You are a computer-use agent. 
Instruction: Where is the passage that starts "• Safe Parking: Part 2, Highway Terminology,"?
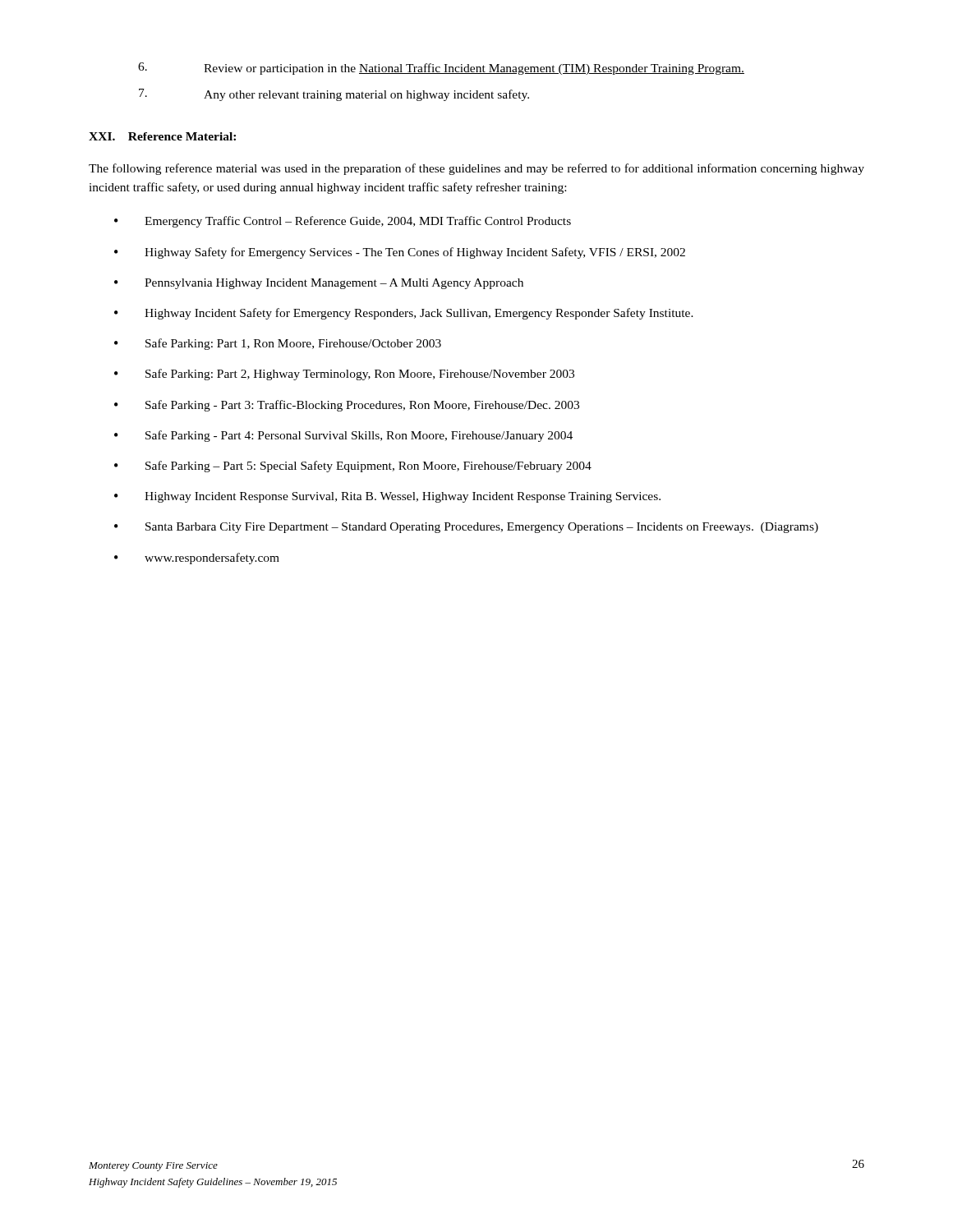(489, 375)
